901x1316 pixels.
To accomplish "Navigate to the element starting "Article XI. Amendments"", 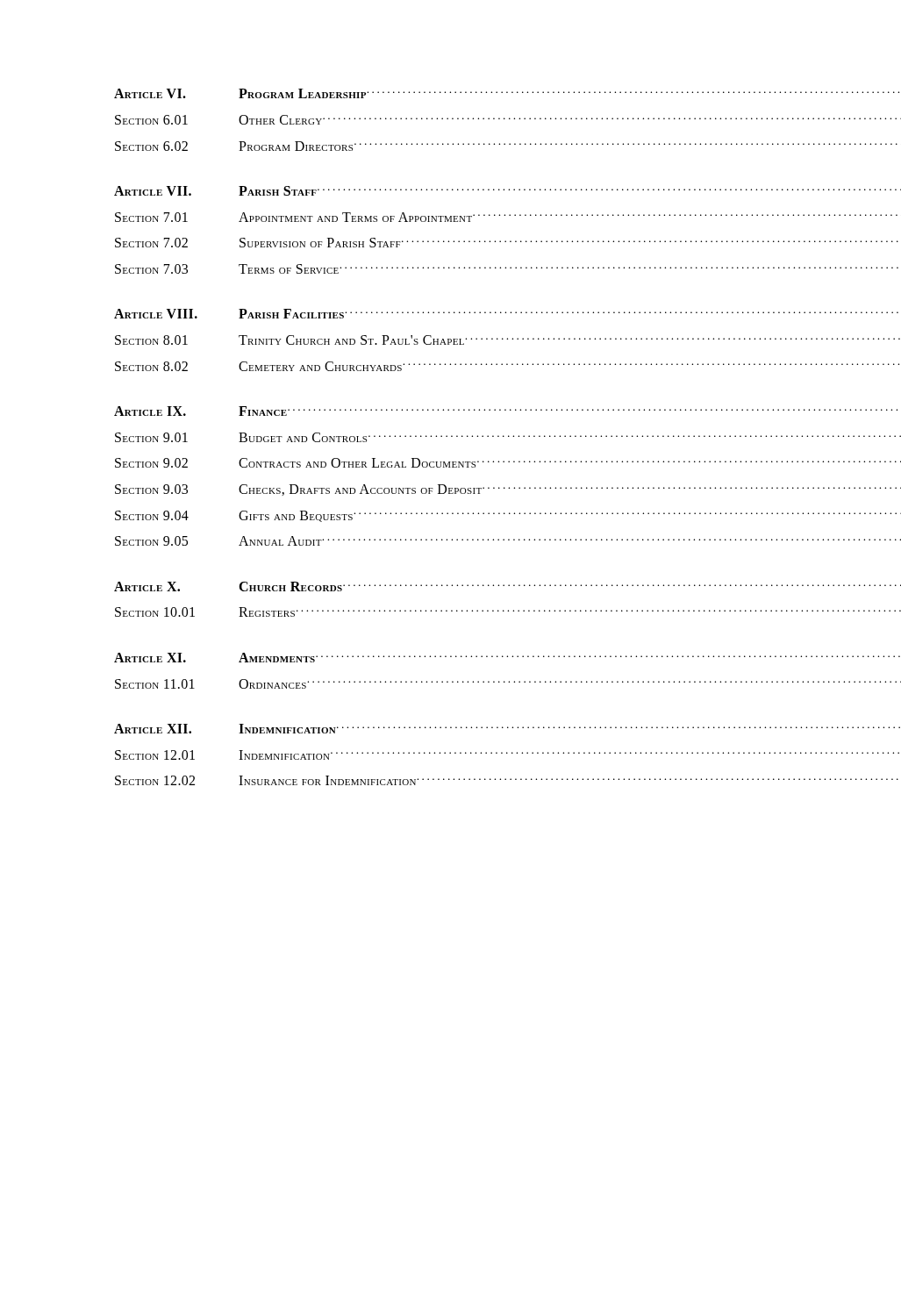I will 450,656.
